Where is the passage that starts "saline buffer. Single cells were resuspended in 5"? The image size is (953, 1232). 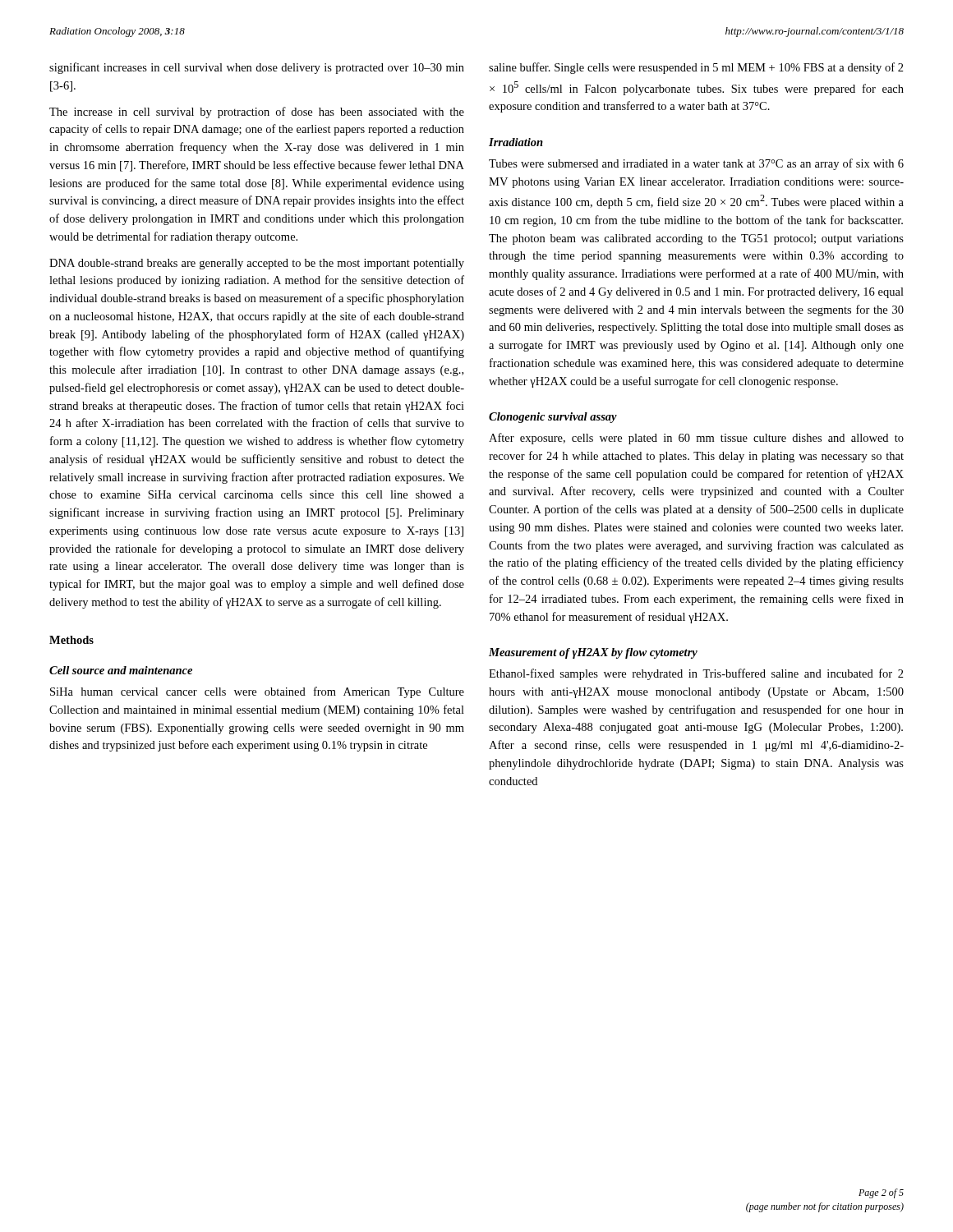click(x=696, y=88)
